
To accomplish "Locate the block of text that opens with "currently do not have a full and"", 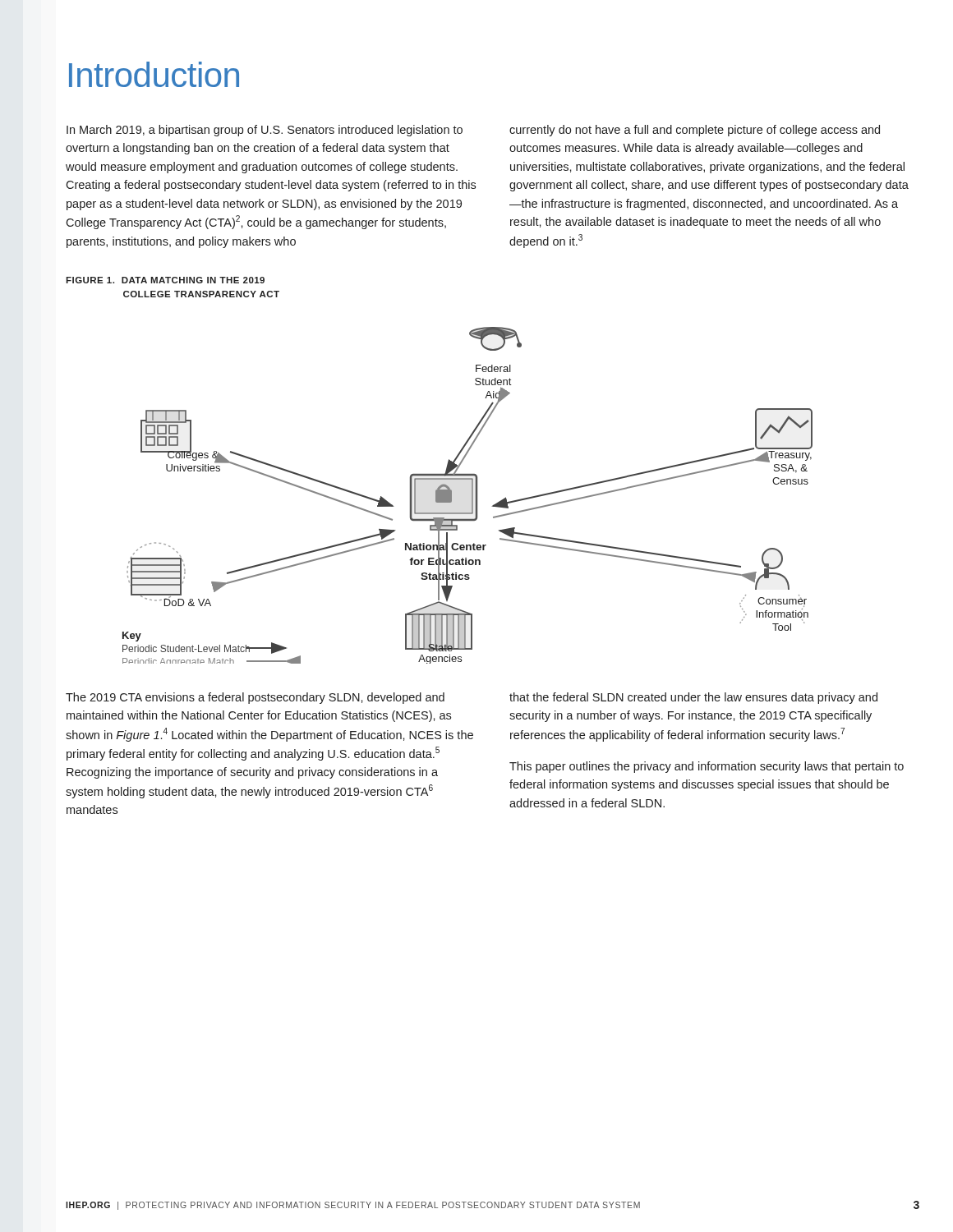I will pyautogui.click(x=709, y=185).
